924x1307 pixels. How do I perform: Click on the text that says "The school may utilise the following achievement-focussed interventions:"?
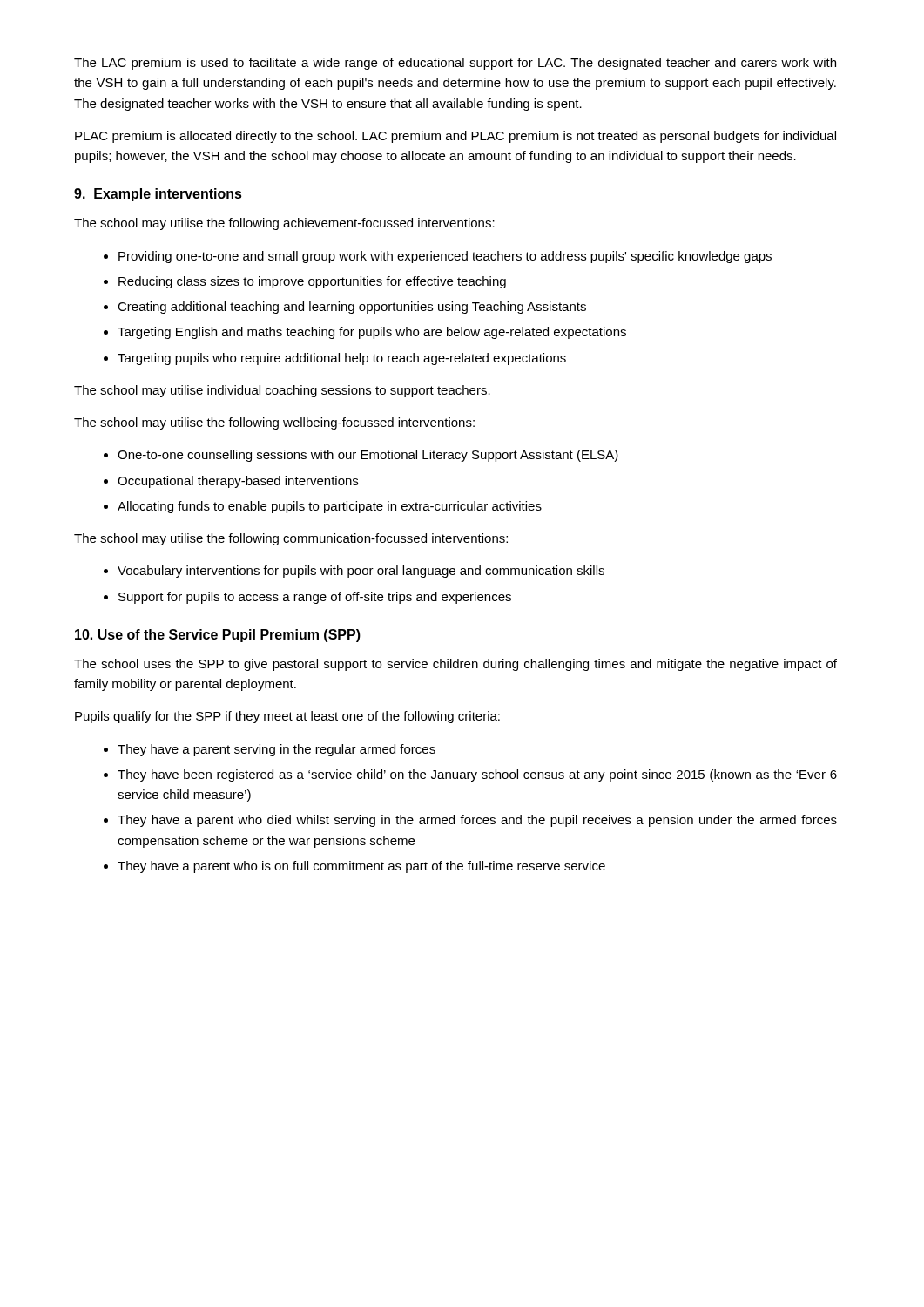pyautogui.click(x=455, y=223)
